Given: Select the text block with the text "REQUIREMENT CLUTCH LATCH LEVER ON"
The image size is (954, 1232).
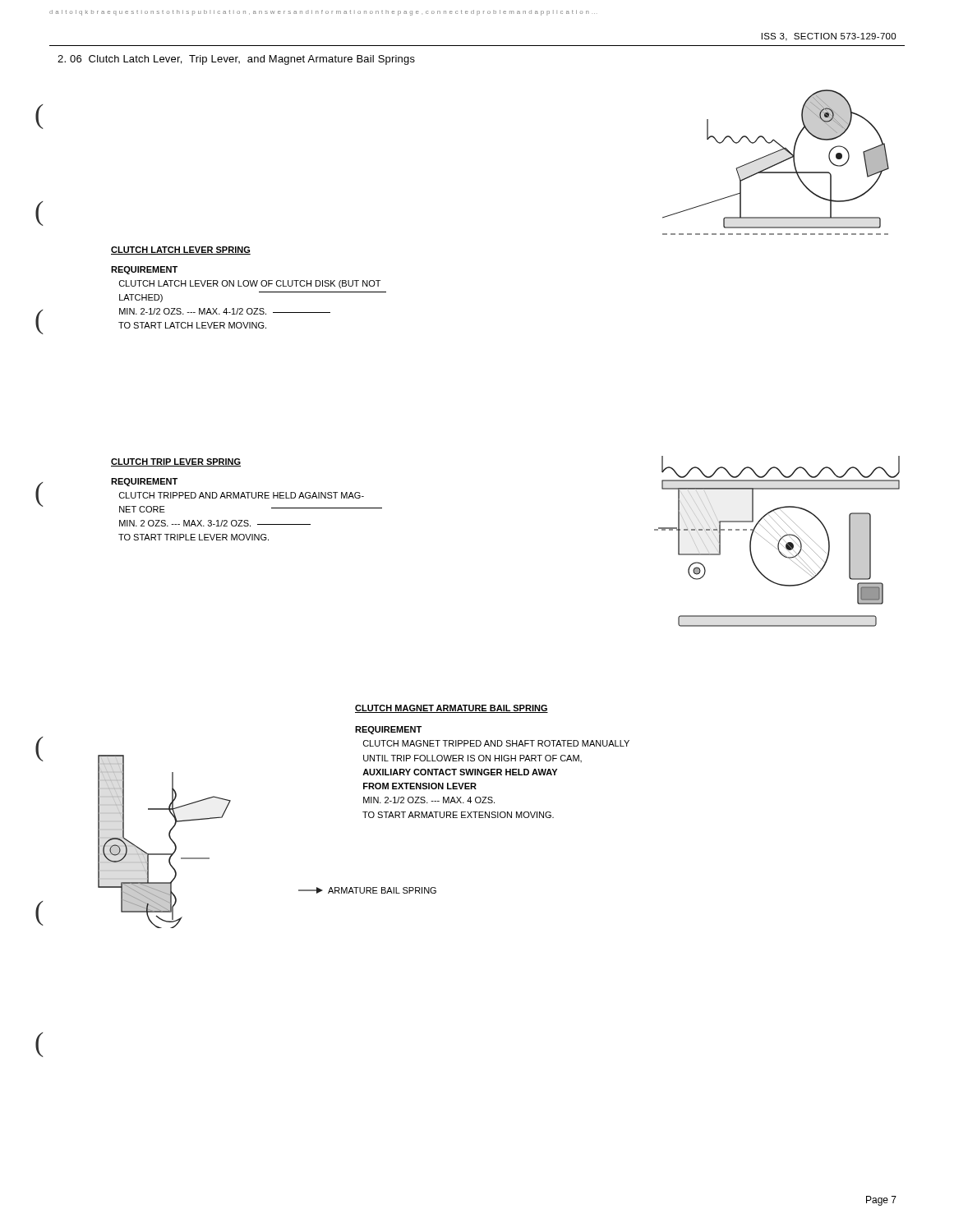Looking at the screenshot, I should [x=246, y=297].
